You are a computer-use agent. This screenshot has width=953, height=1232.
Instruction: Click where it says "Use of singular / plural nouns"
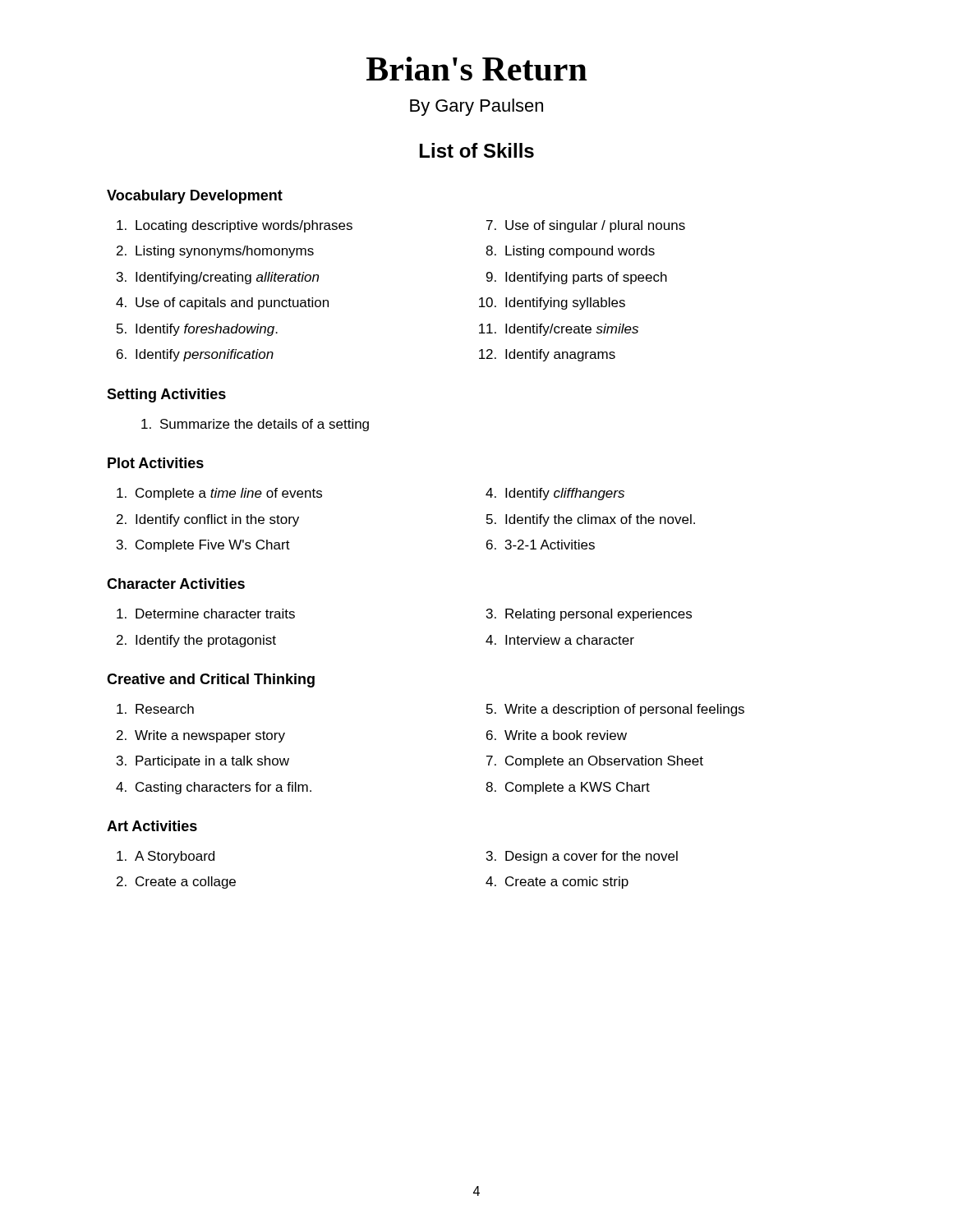click(595, 225)
